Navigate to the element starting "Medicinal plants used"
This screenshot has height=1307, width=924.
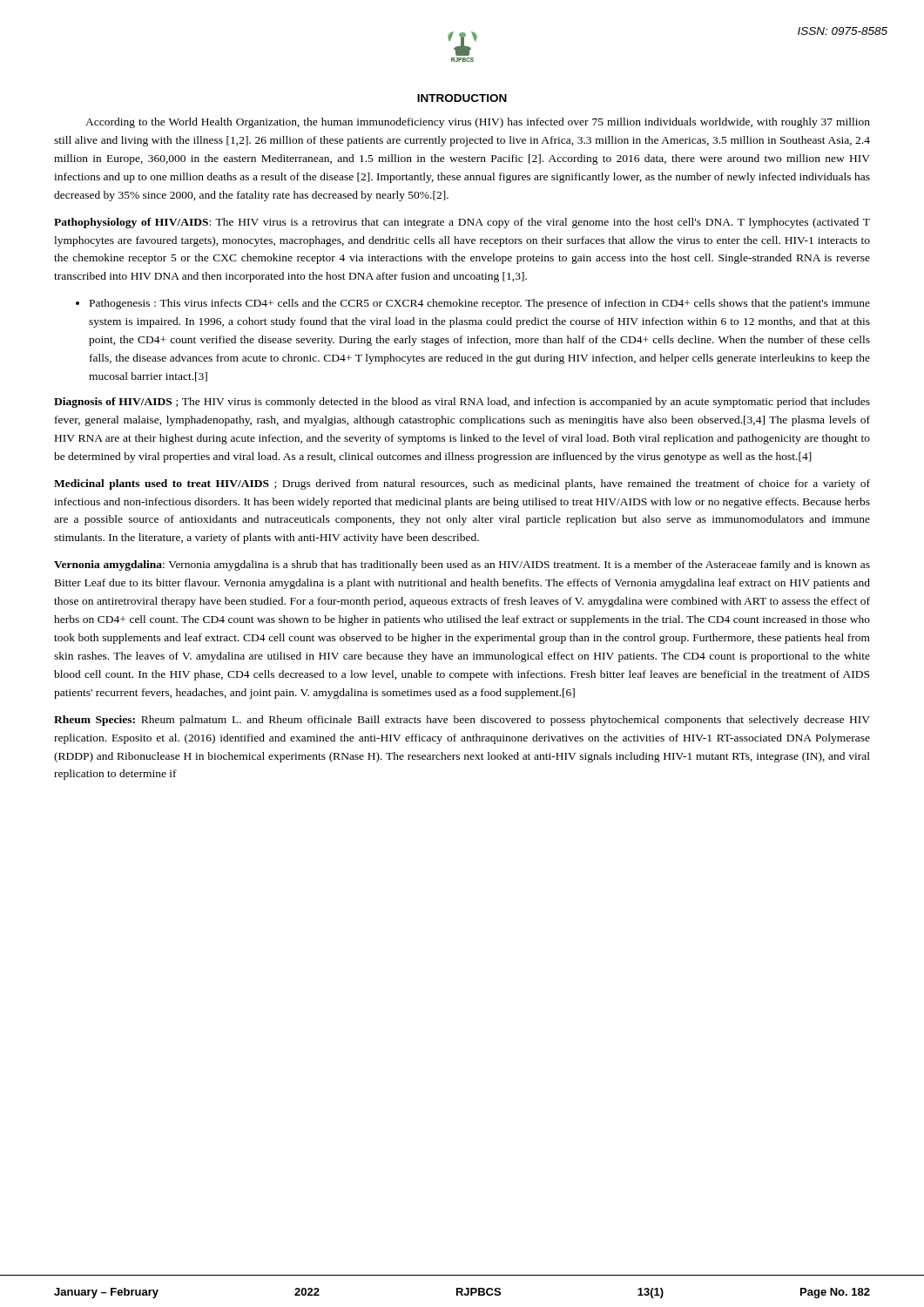pos(462,510)
